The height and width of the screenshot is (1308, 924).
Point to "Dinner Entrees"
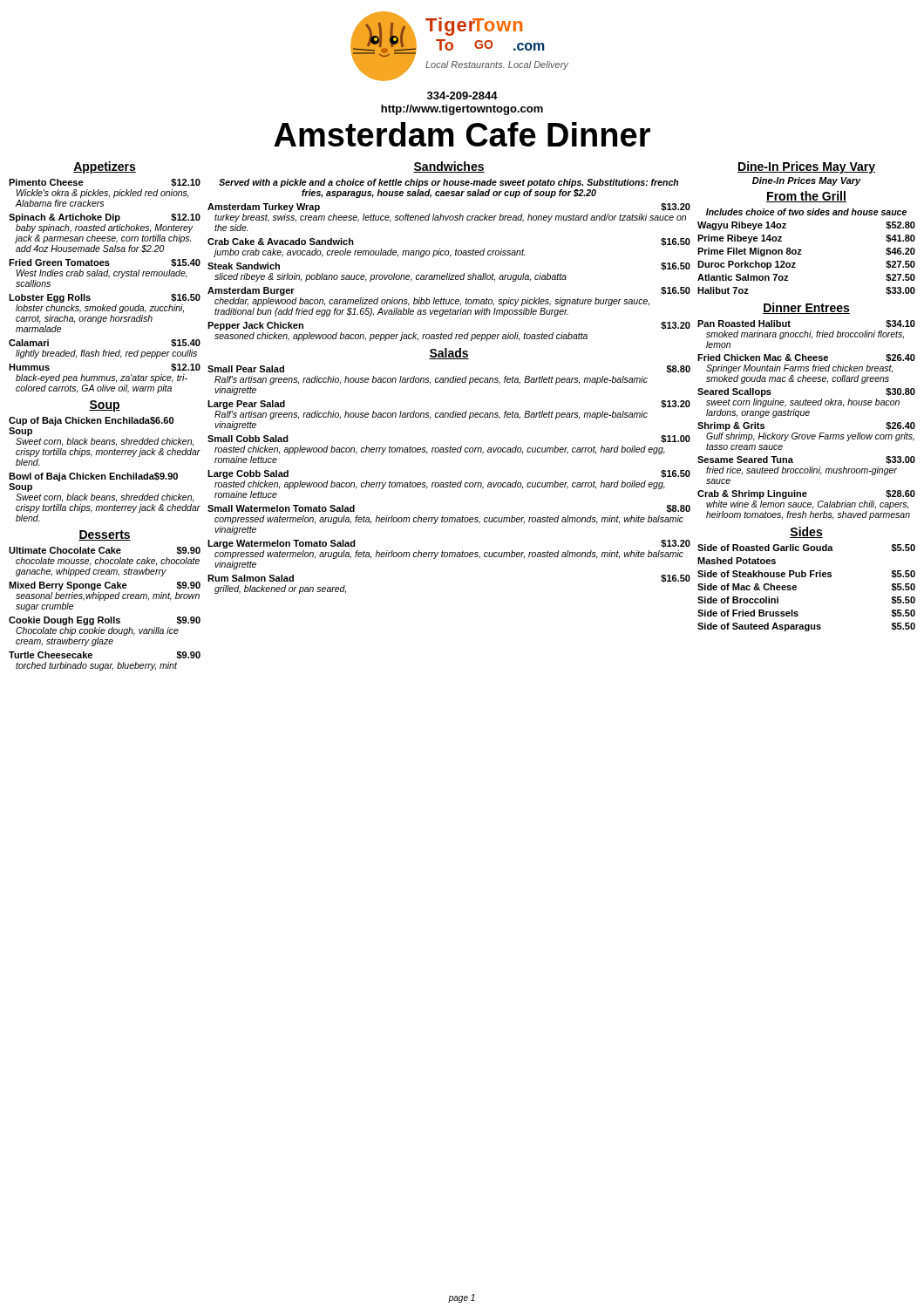(806, 308)
